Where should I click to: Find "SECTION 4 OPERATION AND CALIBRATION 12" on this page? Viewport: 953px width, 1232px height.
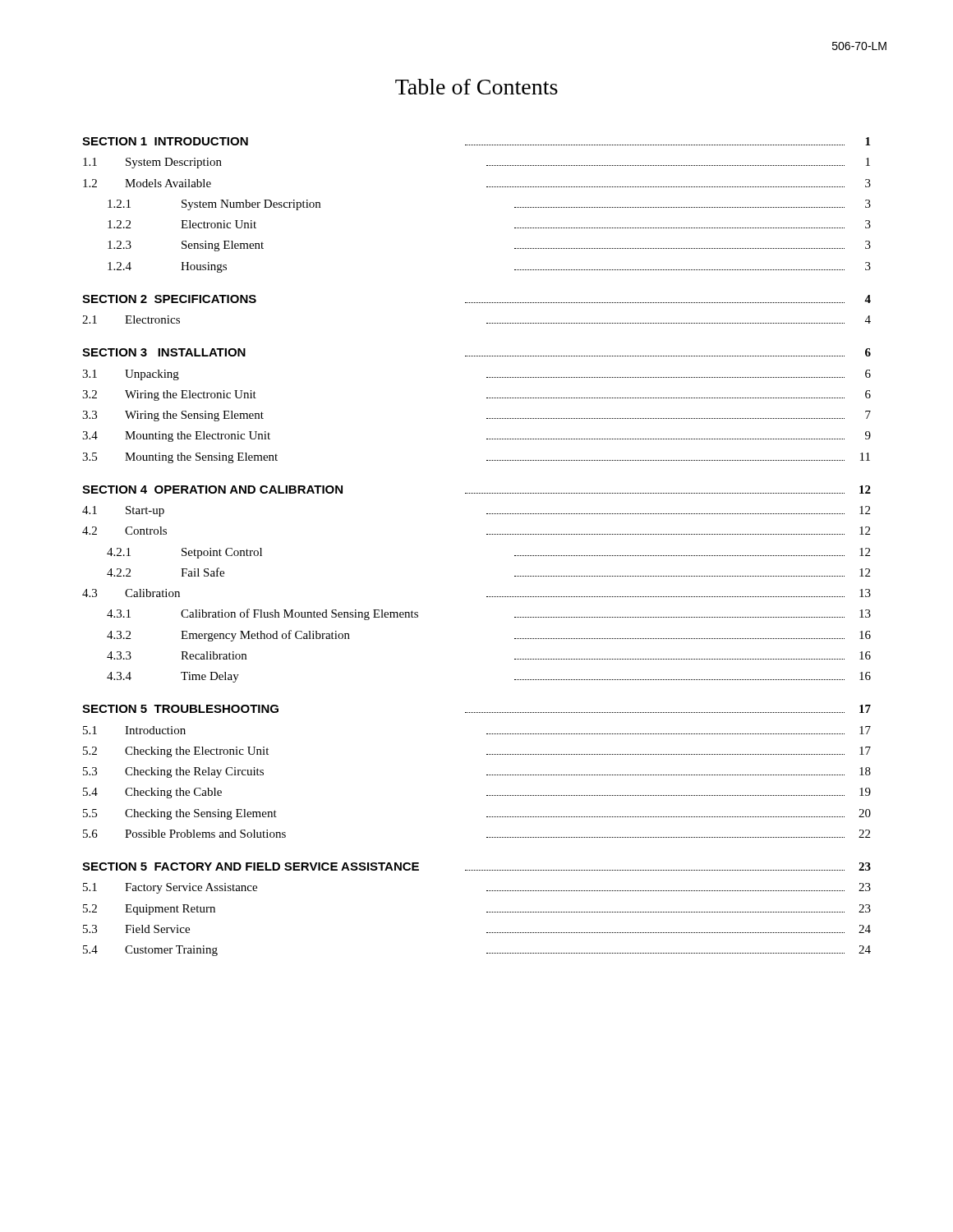(476, 489)
